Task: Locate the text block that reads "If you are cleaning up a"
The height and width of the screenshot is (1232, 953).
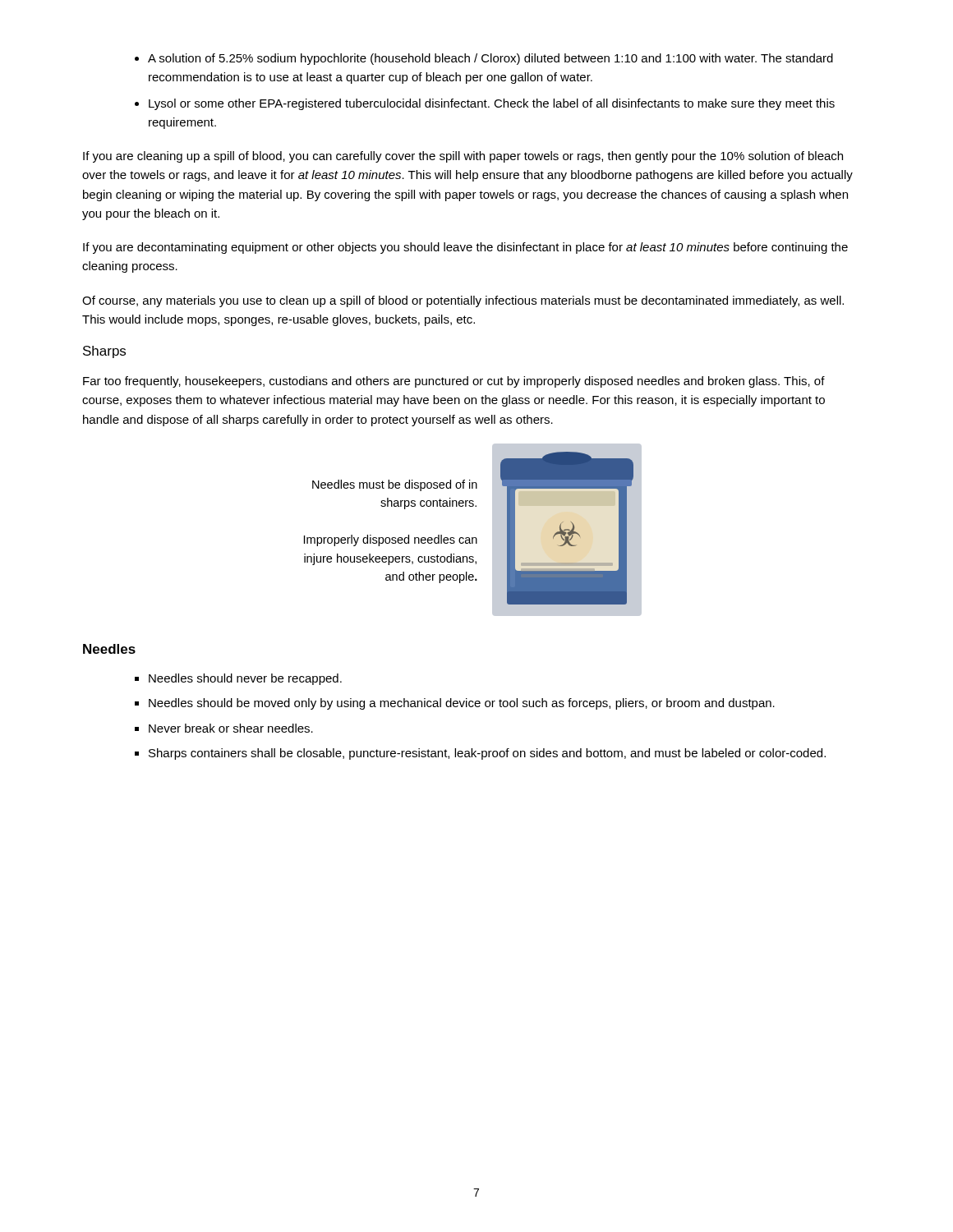Action: [467, 184]
